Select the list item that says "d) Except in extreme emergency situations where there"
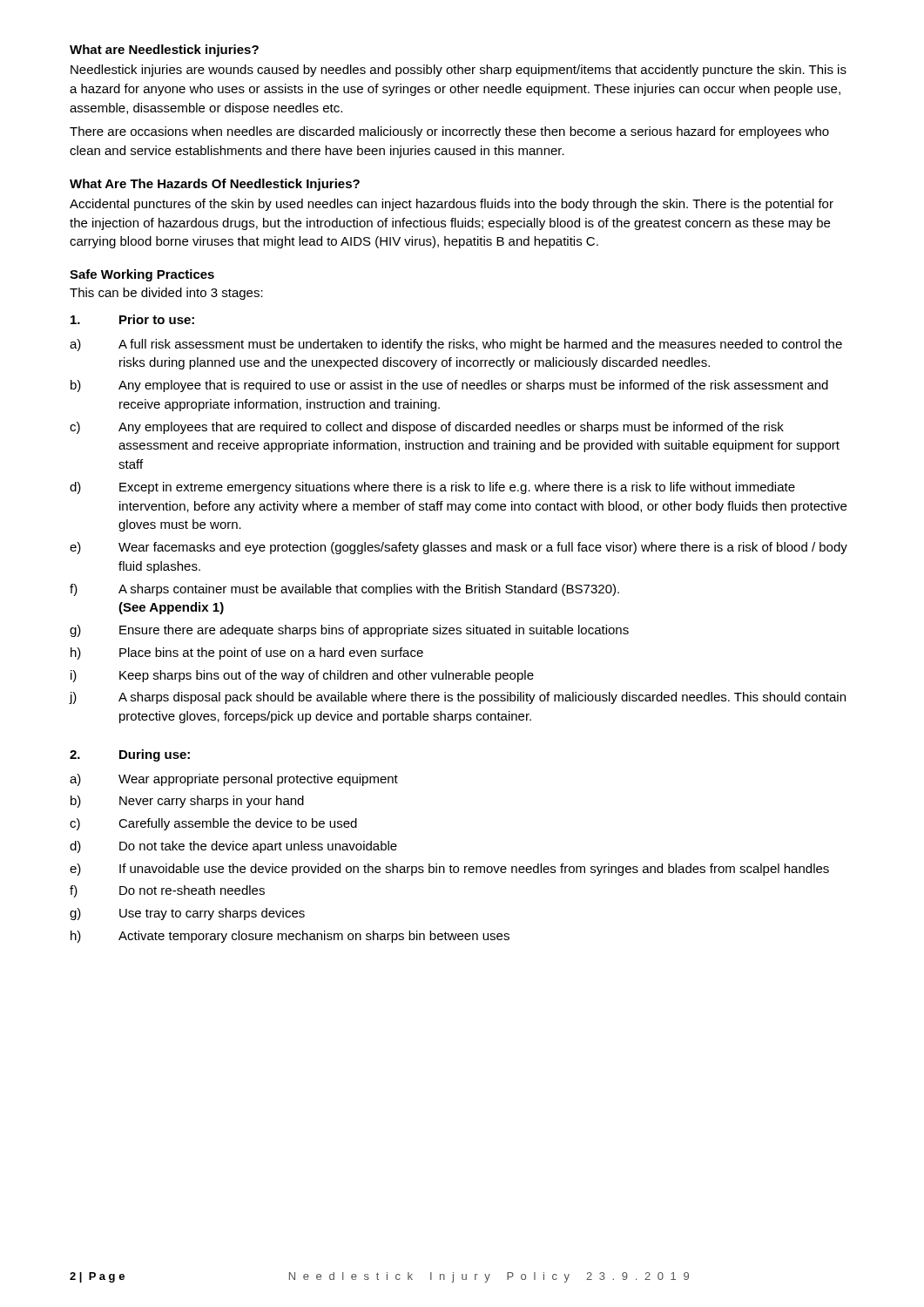Image resolution: width=924 pixels, height=1307 pixels. click(462, 506)
